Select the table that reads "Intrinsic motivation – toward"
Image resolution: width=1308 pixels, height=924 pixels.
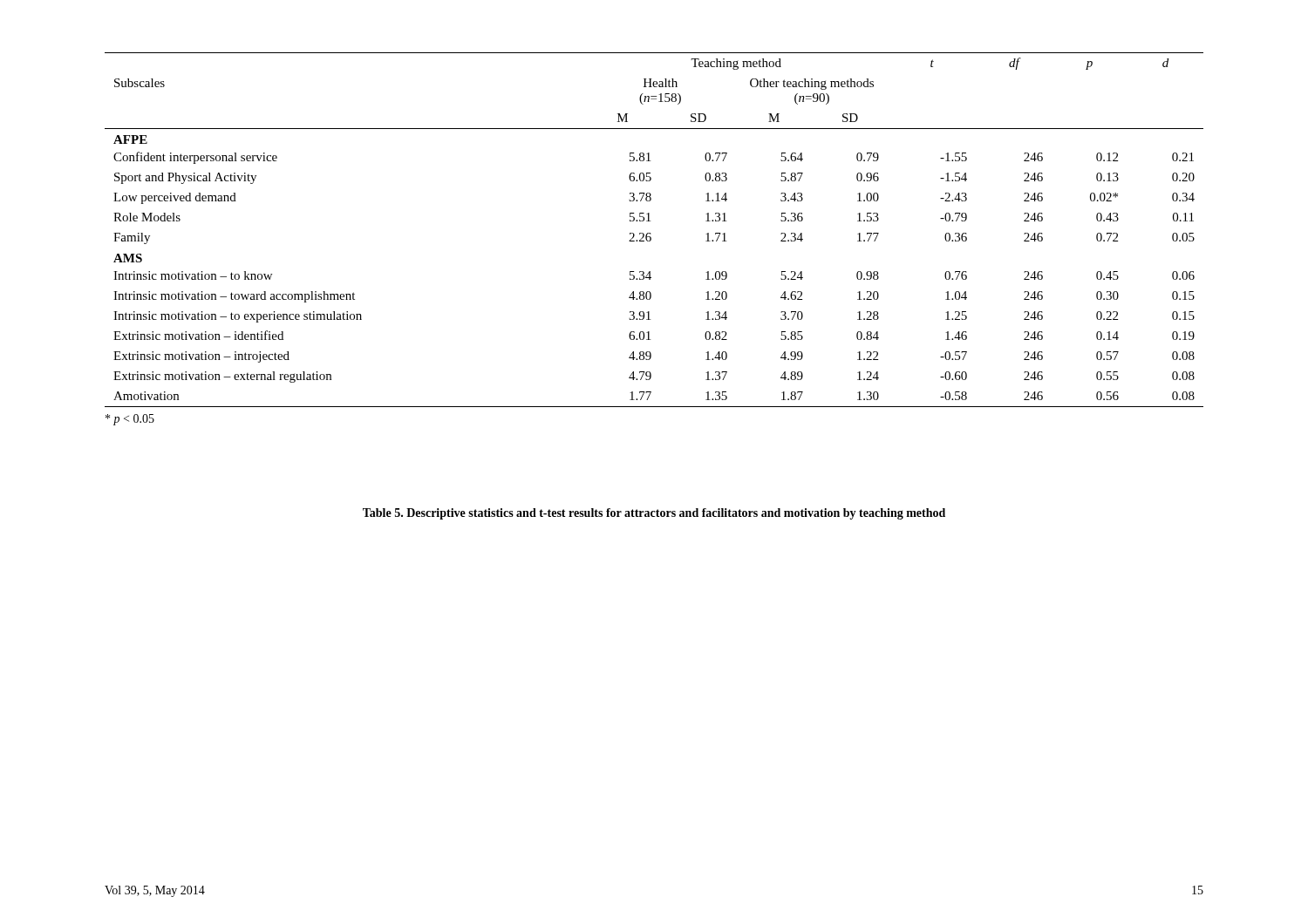pyautogui.click(x=654, y=230)
